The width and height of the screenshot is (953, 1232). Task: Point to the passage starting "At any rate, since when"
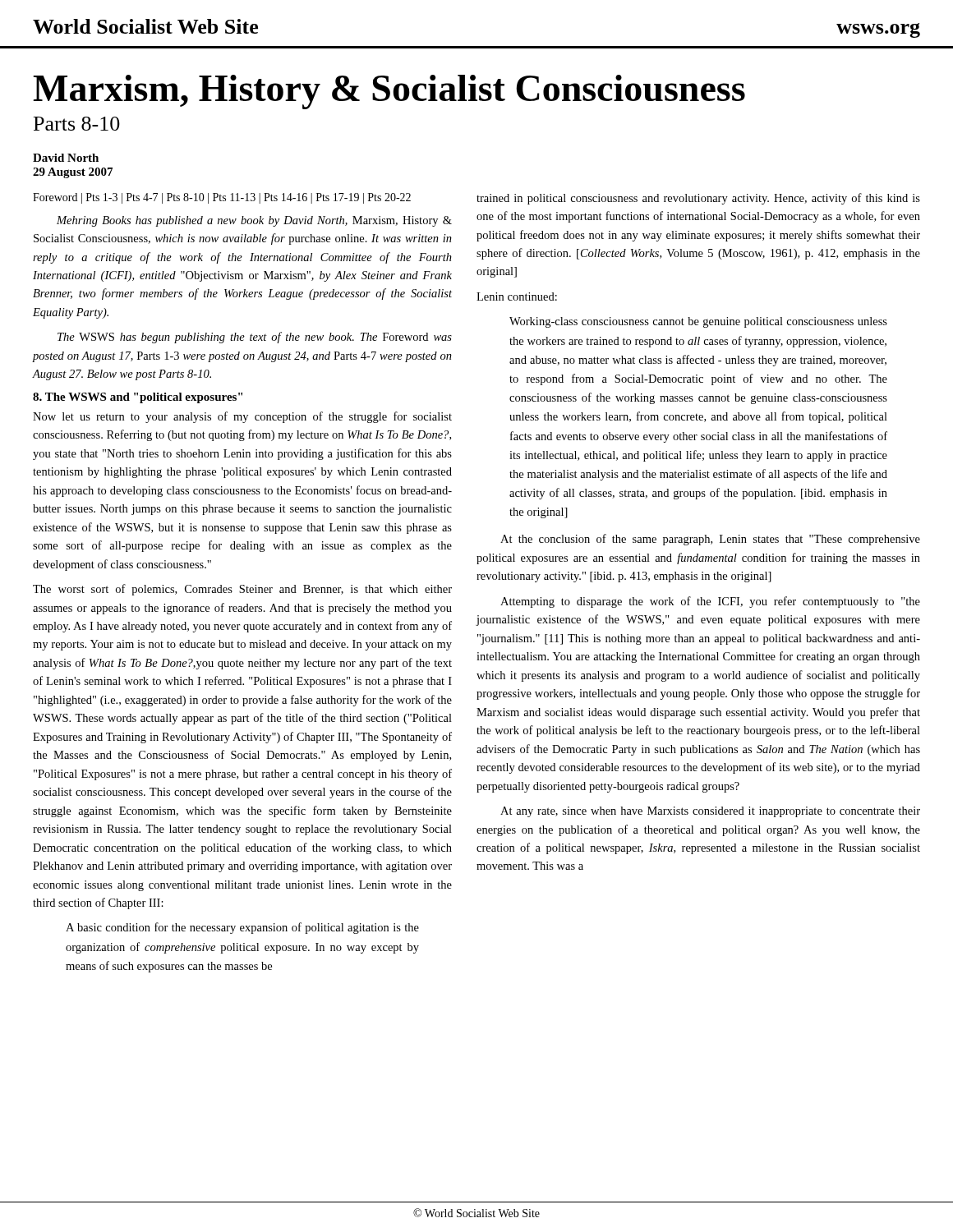[x=698, y=838]
